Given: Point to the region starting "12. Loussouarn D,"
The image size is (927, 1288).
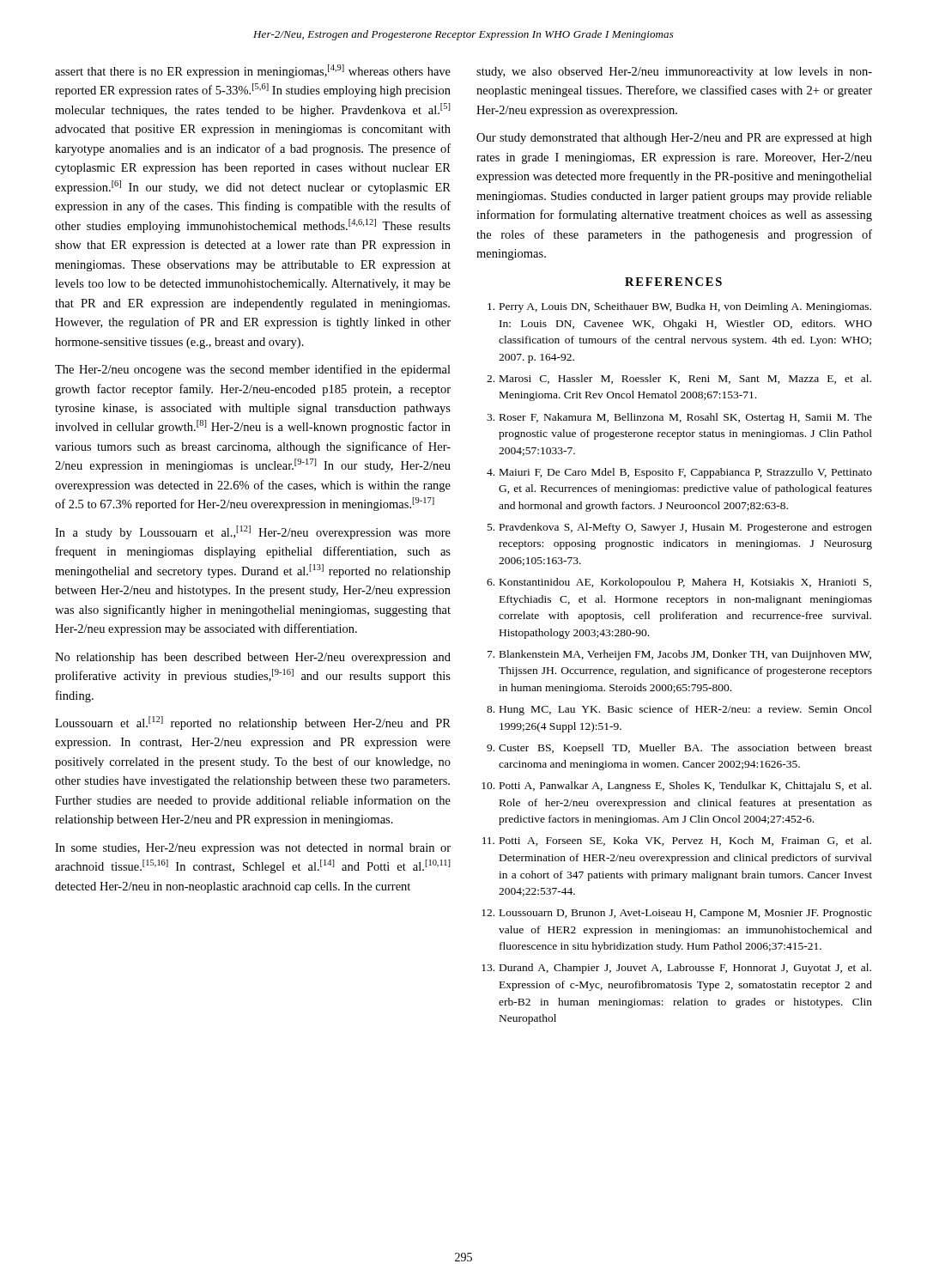Looking at the screenshot, I should coord(674,930).
